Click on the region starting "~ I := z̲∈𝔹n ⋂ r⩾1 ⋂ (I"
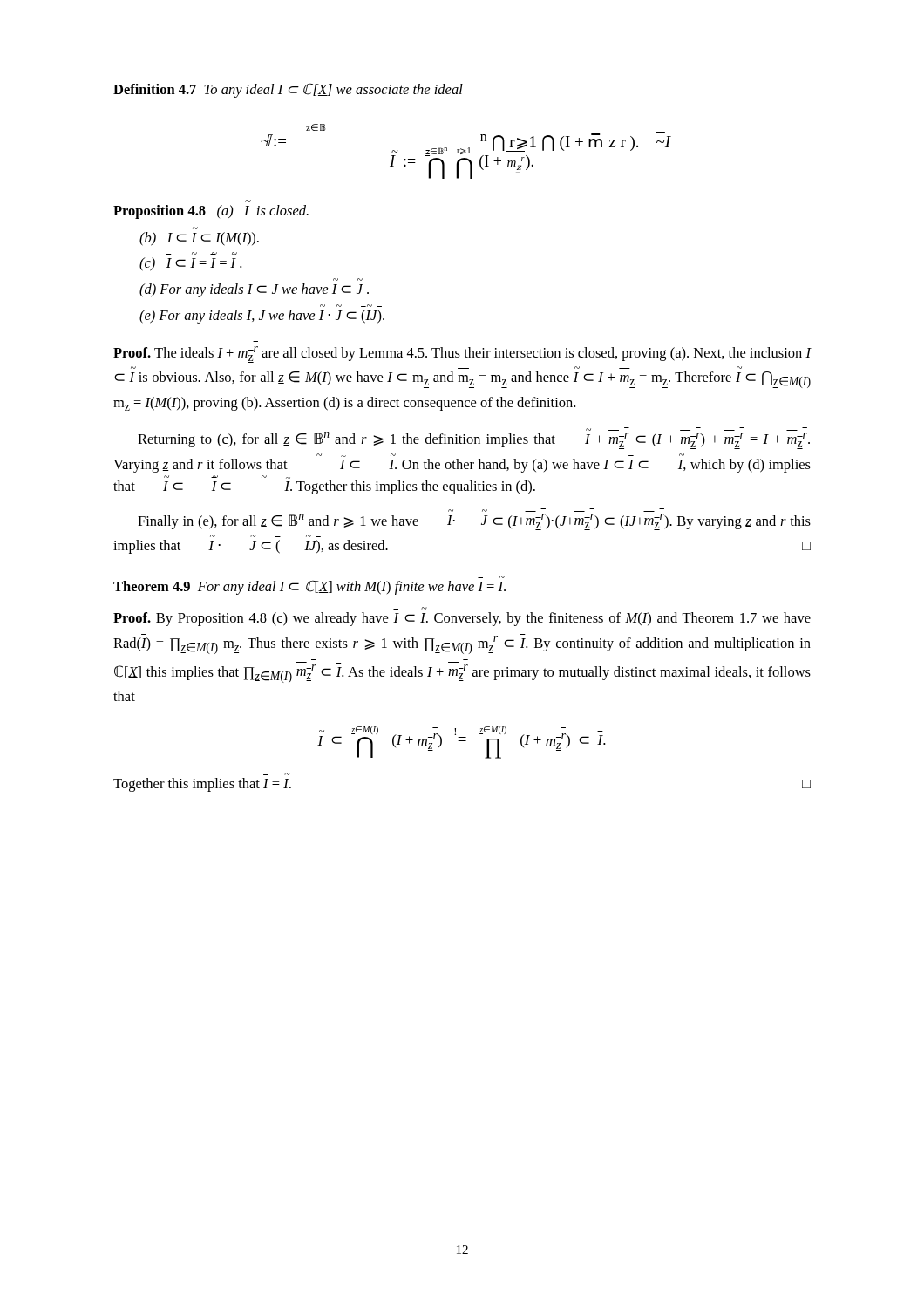Viewport: 924px width, 1308px height. 462,163
